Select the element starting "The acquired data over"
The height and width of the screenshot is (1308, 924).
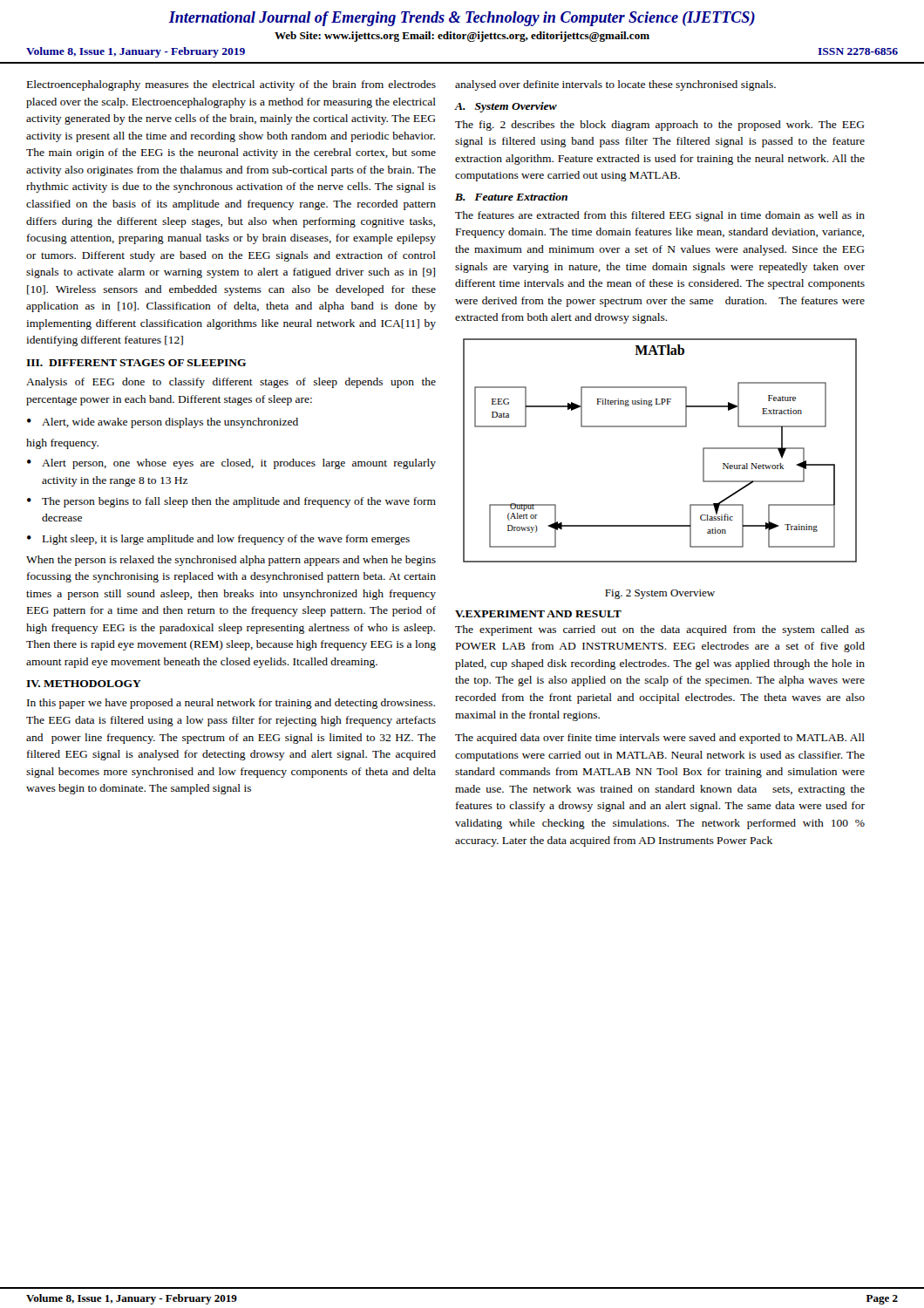pos(660,789)
